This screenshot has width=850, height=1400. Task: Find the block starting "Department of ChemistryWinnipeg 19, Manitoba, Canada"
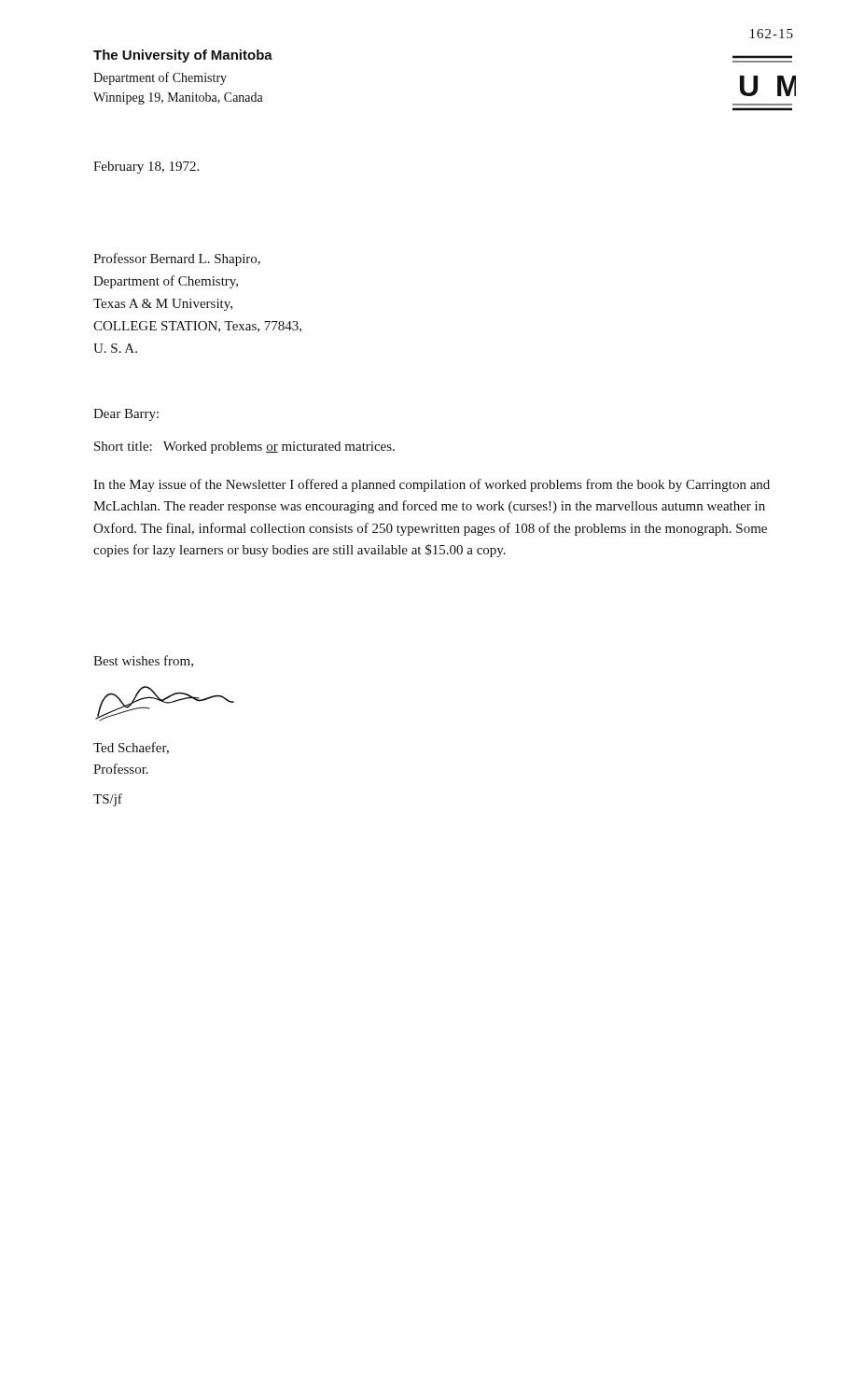pos(178,88)
